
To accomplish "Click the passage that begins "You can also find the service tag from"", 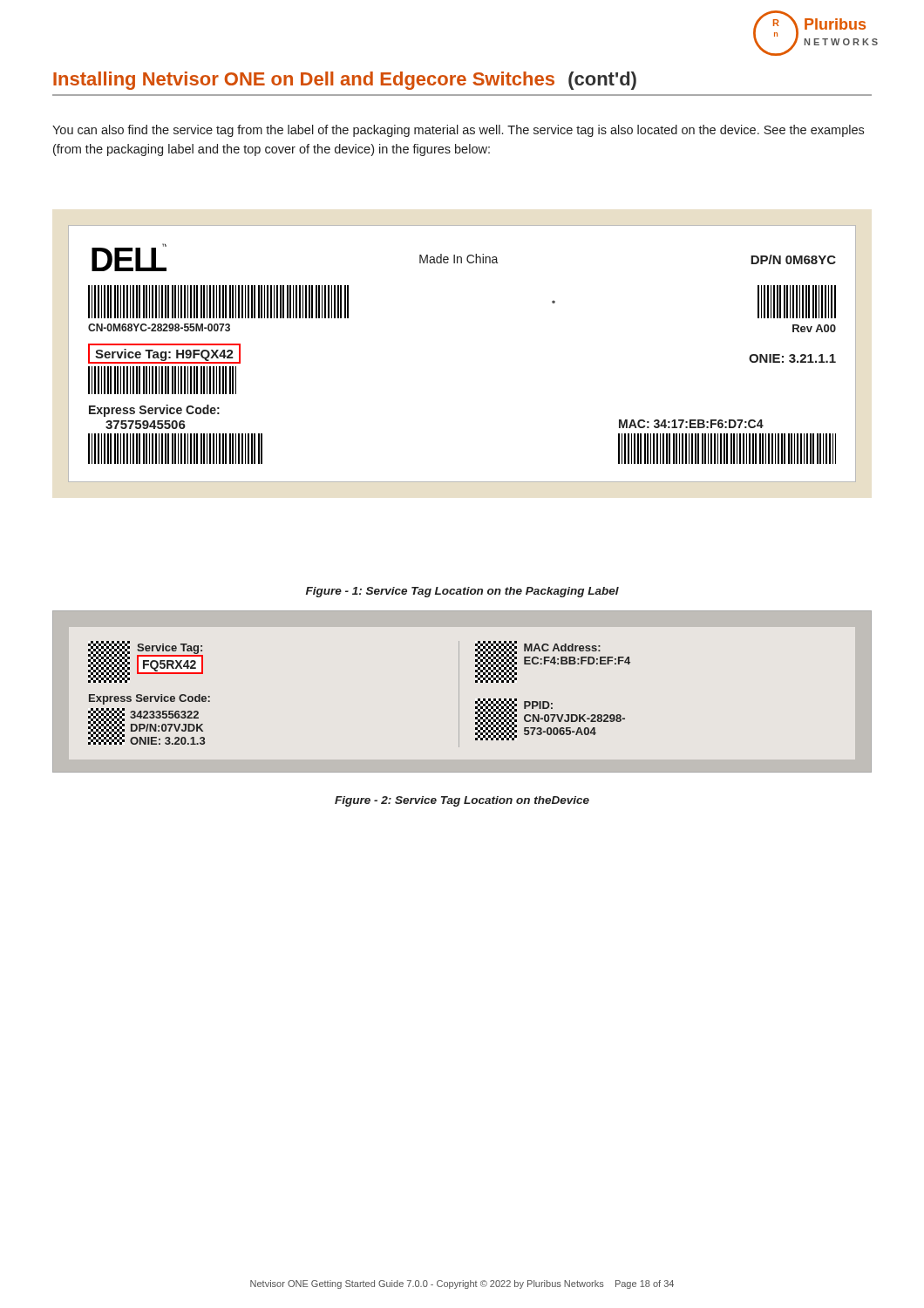I will pos(458,140).
